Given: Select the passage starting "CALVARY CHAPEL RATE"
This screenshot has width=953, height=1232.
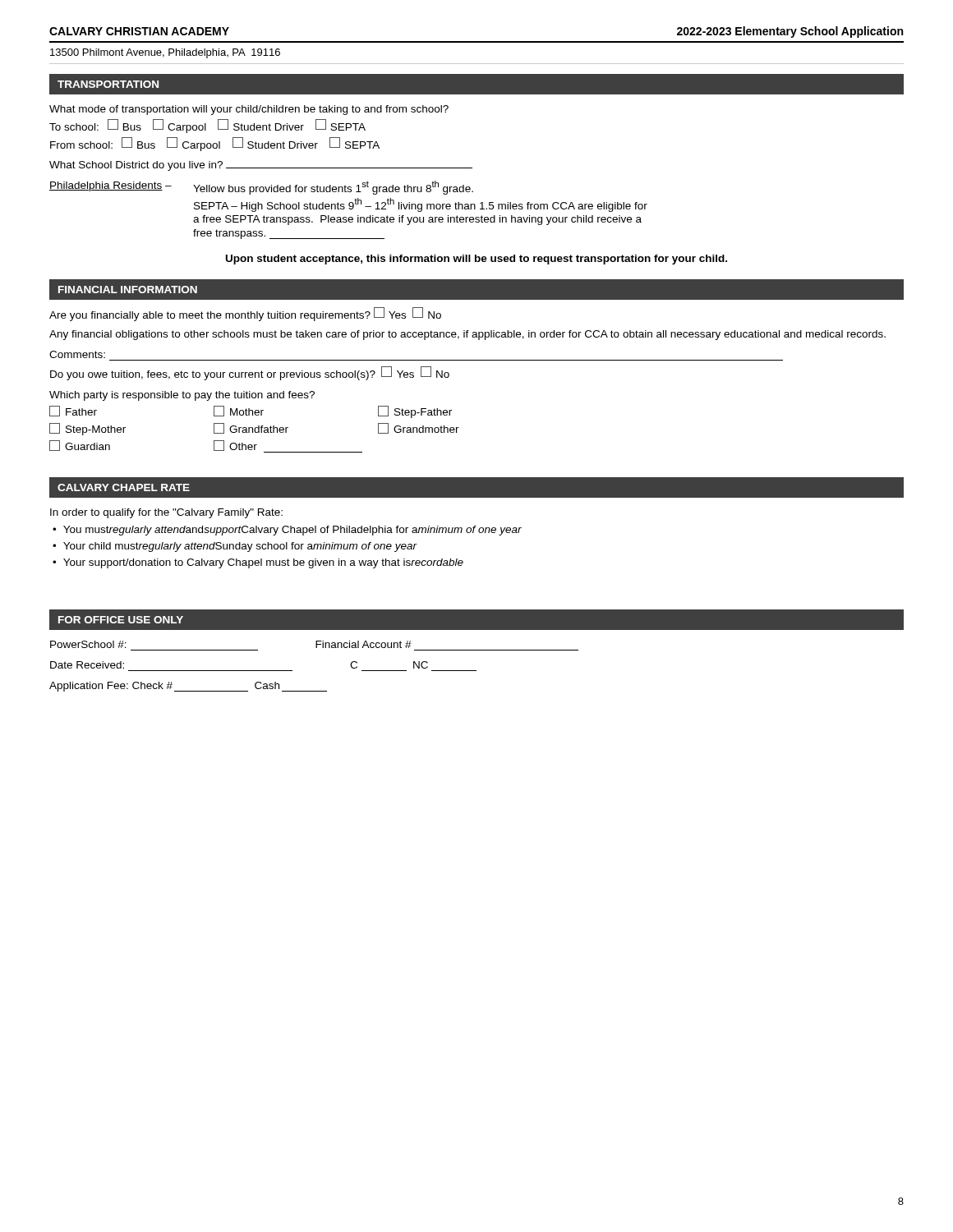Looking at the screenshot, I should (x=124, y=488).
